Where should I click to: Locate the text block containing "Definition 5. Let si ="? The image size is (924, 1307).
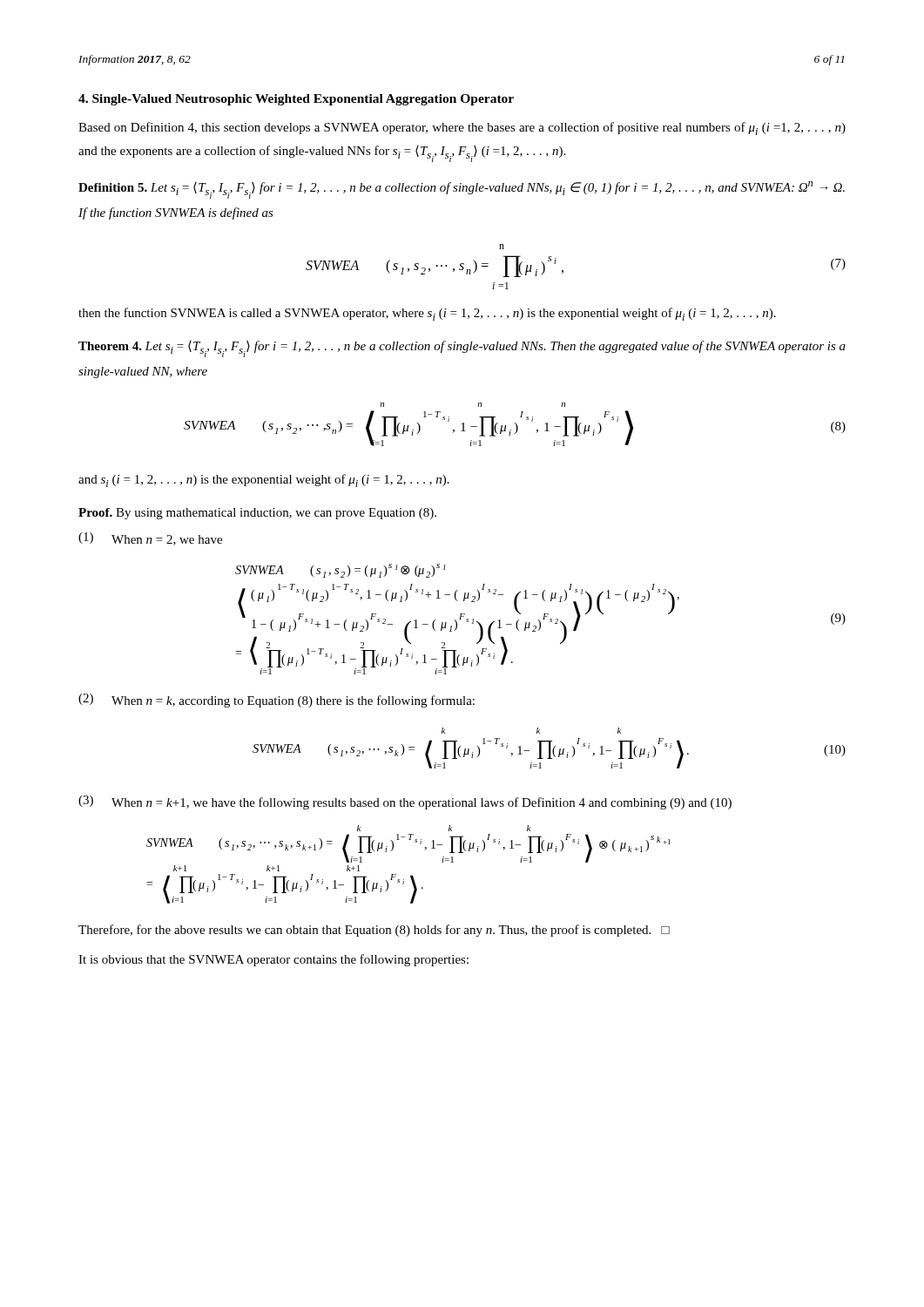coord(462,198)
